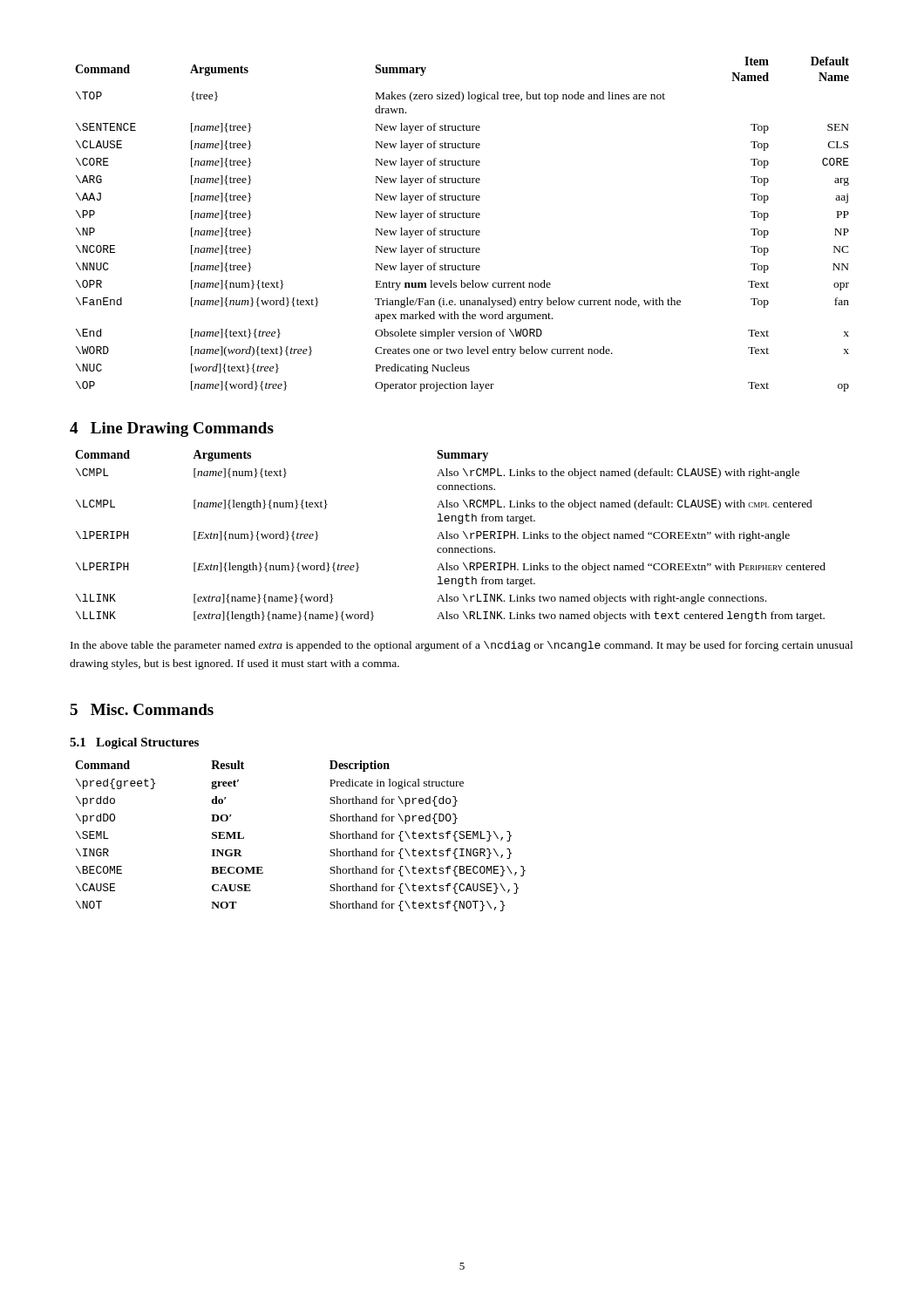
Task: Locate the text "5.1 Logical Structures"
Action: [x=134, y=742]
